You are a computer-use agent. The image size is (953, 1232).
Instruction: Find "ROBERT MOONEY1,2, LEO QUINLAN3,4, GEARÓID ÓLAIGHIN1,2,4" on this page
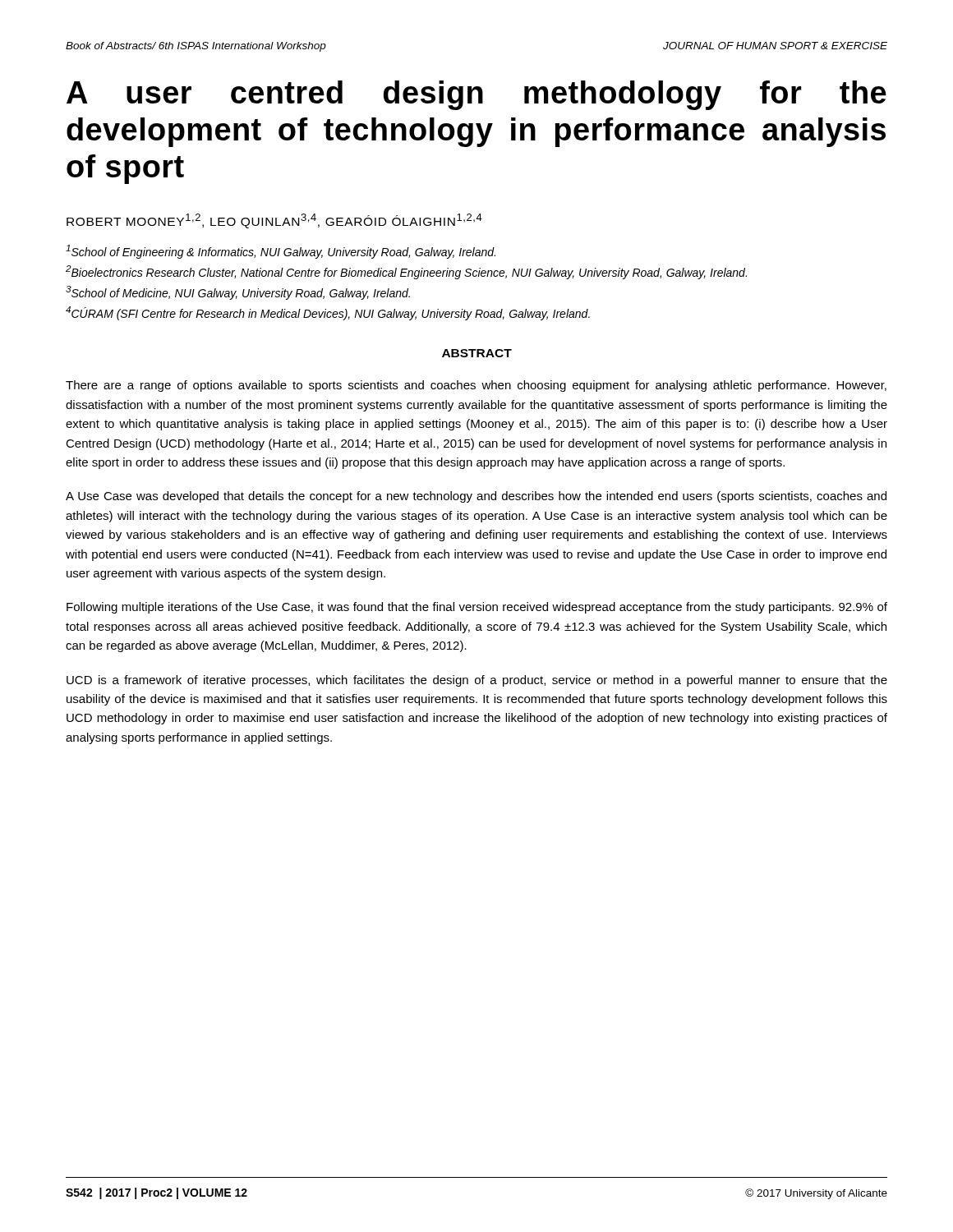[274, 220]
